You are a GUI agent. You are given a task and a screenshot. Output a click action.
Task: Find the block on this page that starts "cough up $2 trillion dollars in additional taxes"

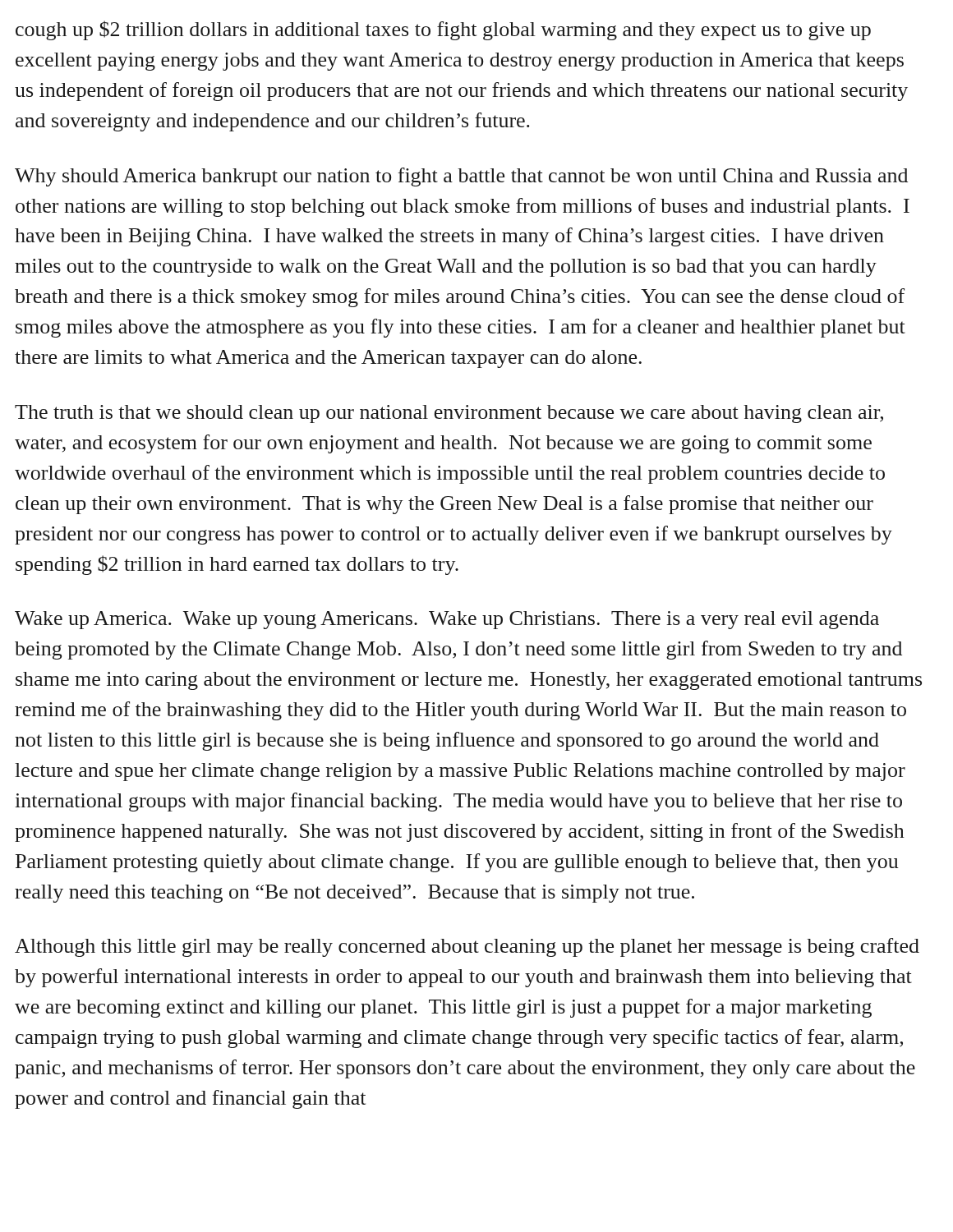(x=461, y=75)
